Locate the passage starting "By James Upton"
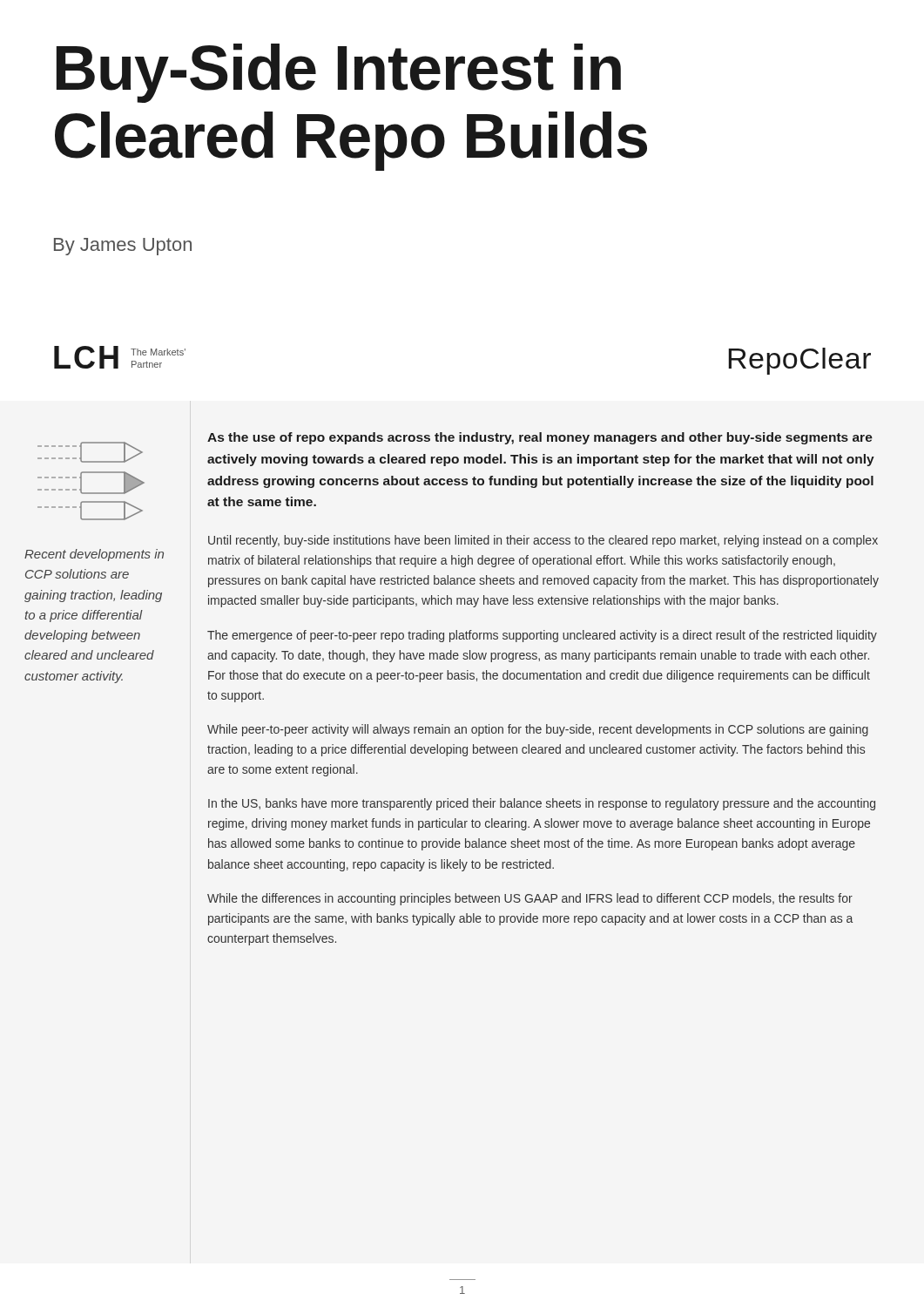924x1307 pixels. tap(123, 245)
